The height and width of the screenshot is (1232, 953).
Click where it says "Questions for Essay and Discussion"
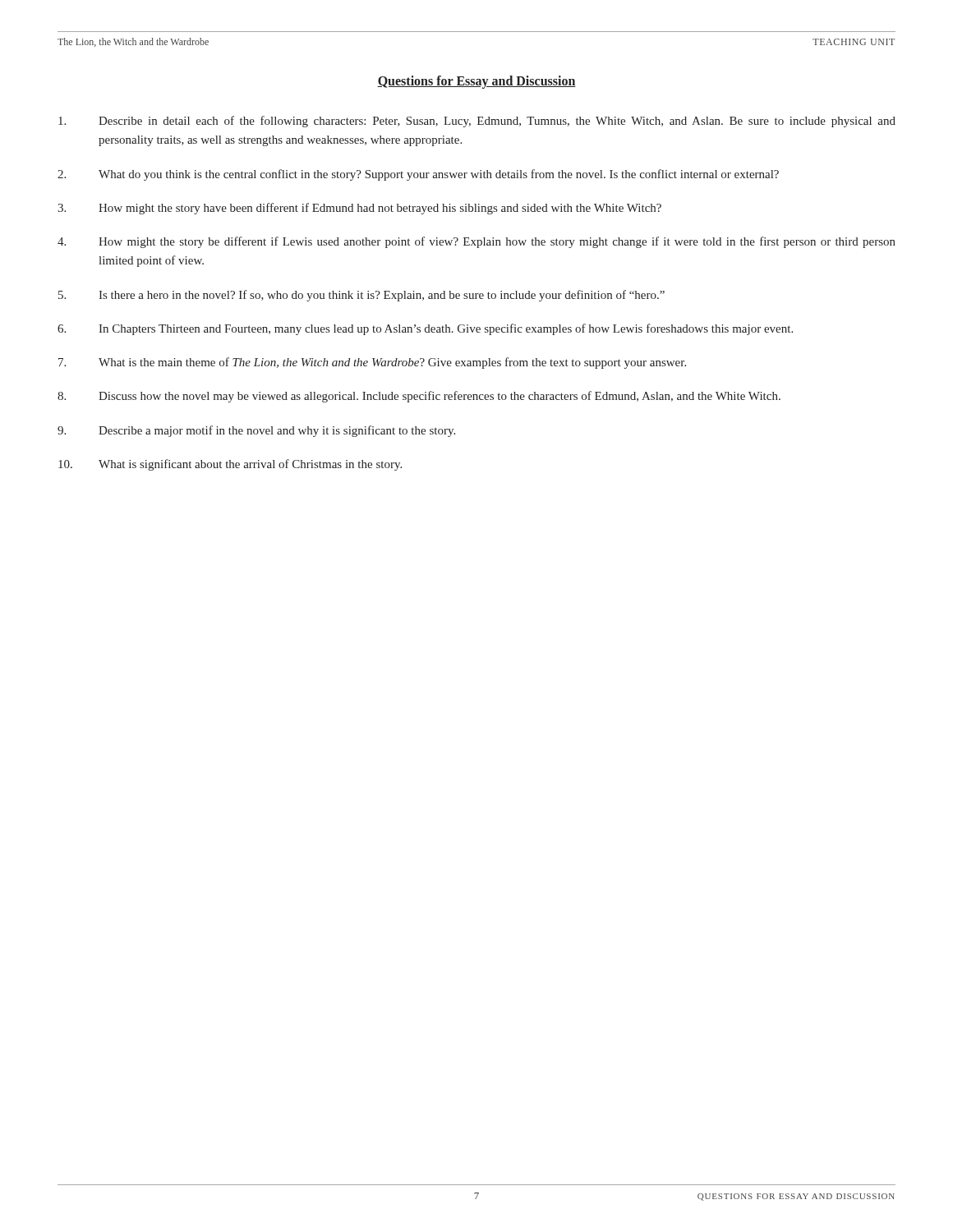pyautogui.click(x=476, y=81)
